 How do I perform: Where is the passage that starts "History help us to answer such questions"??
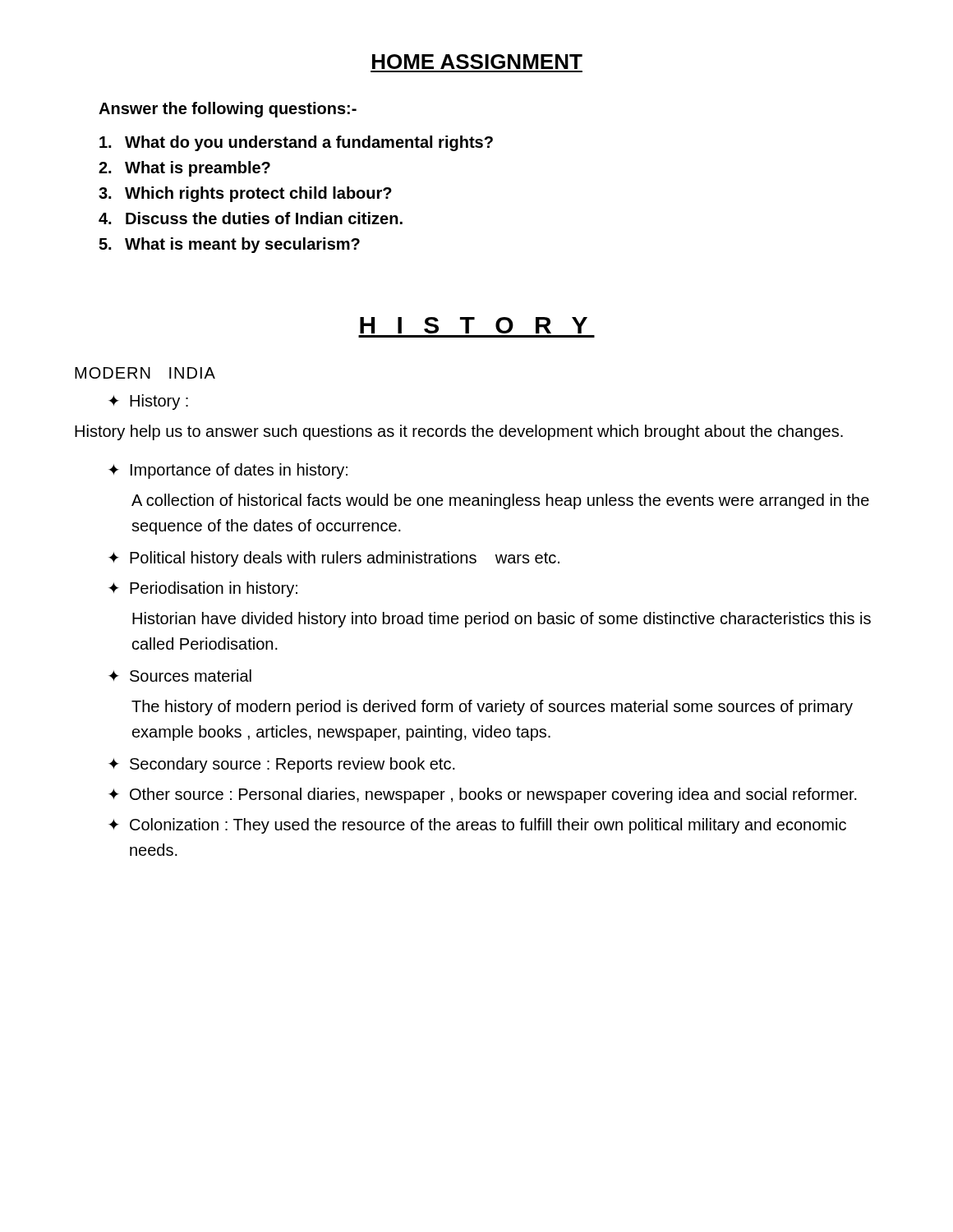459,431
